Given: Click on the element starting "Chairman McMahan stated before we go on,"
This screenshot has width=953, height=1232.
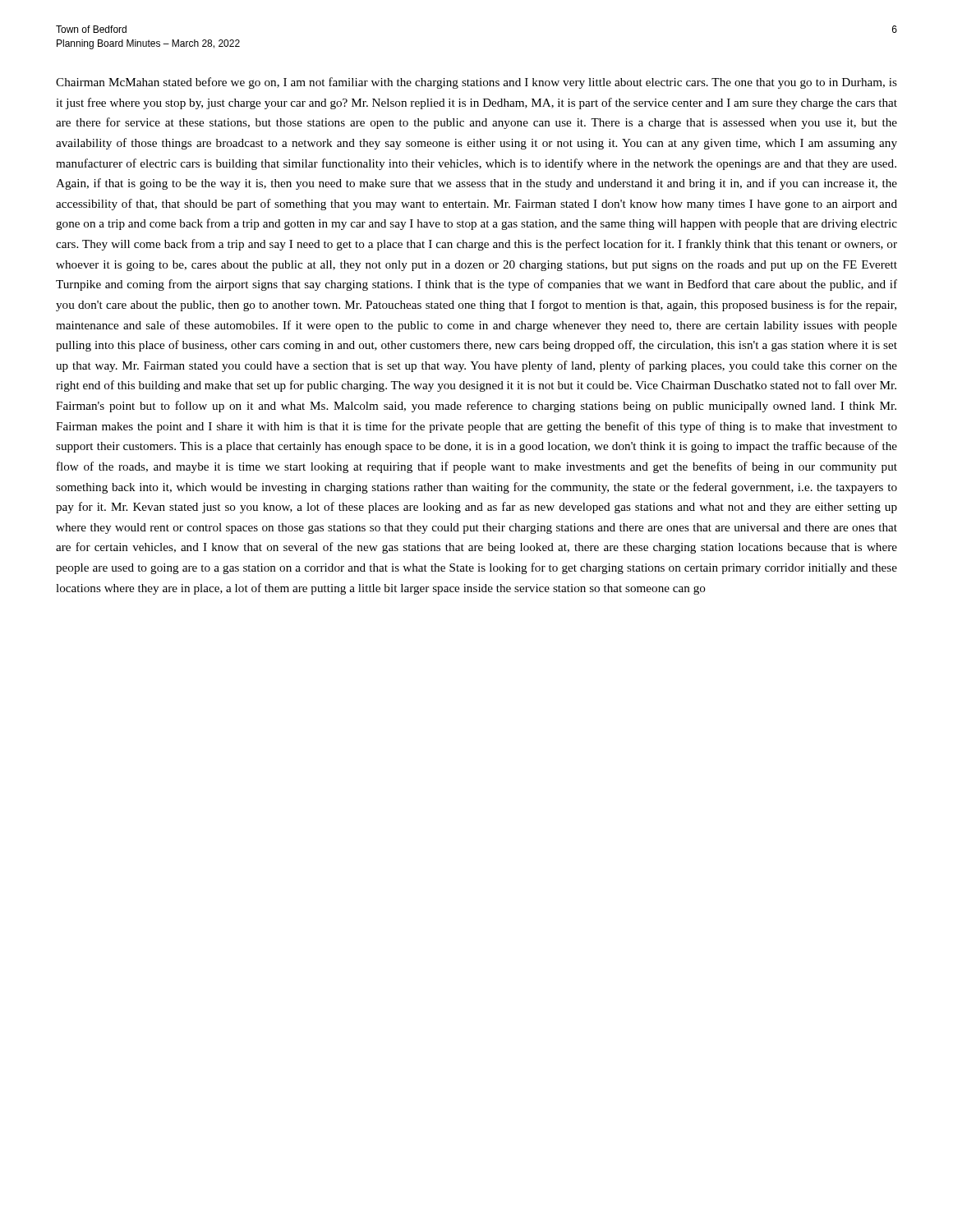Looking at the screenshot, I should (x=476, y=335).
